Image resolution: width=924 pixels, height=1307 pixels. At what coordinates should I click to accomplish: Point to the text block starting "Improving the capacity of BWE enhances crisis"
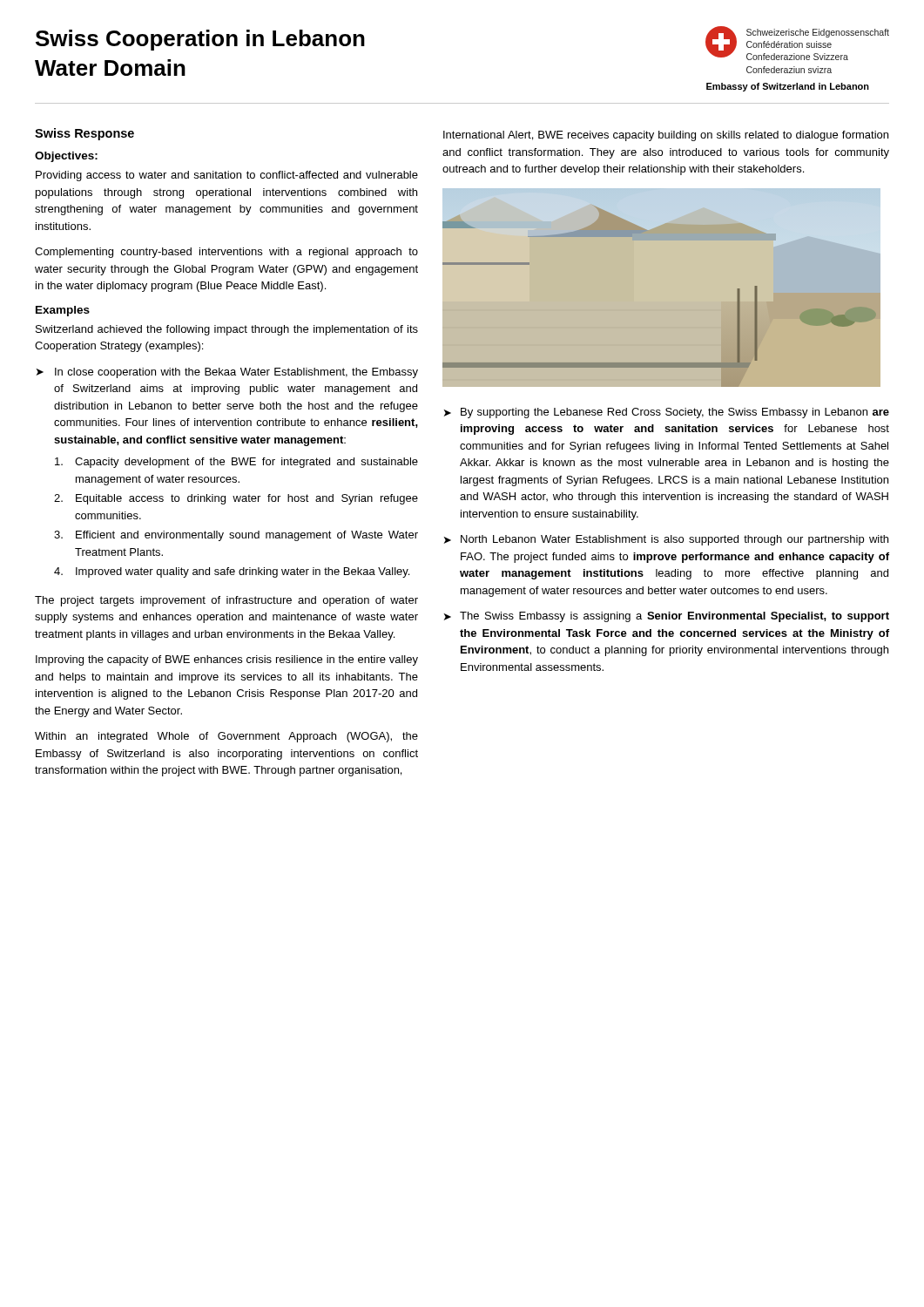(226, 685)
